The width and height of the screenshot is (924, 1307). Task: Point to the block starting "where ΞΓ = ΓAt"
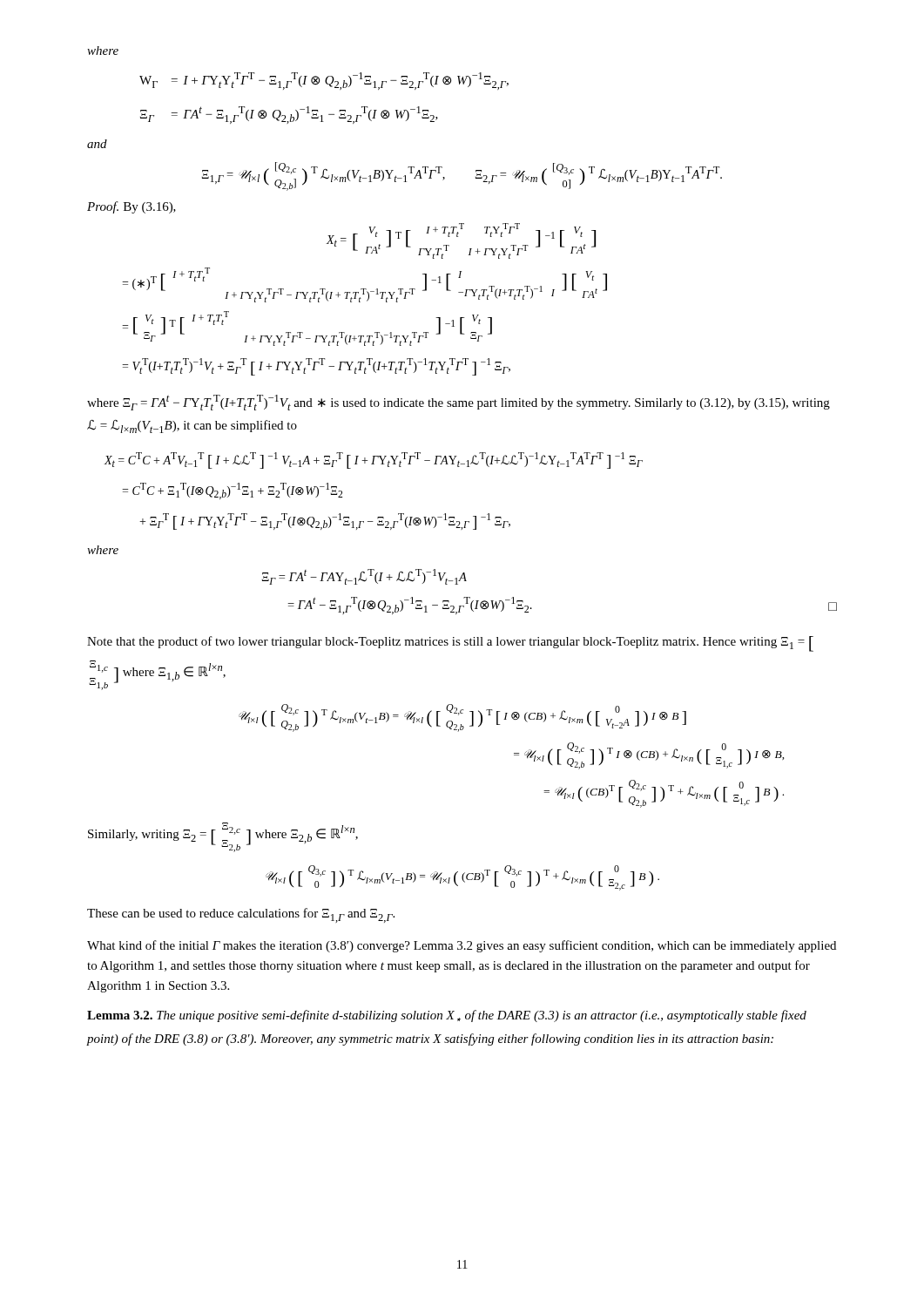[458, 414]
